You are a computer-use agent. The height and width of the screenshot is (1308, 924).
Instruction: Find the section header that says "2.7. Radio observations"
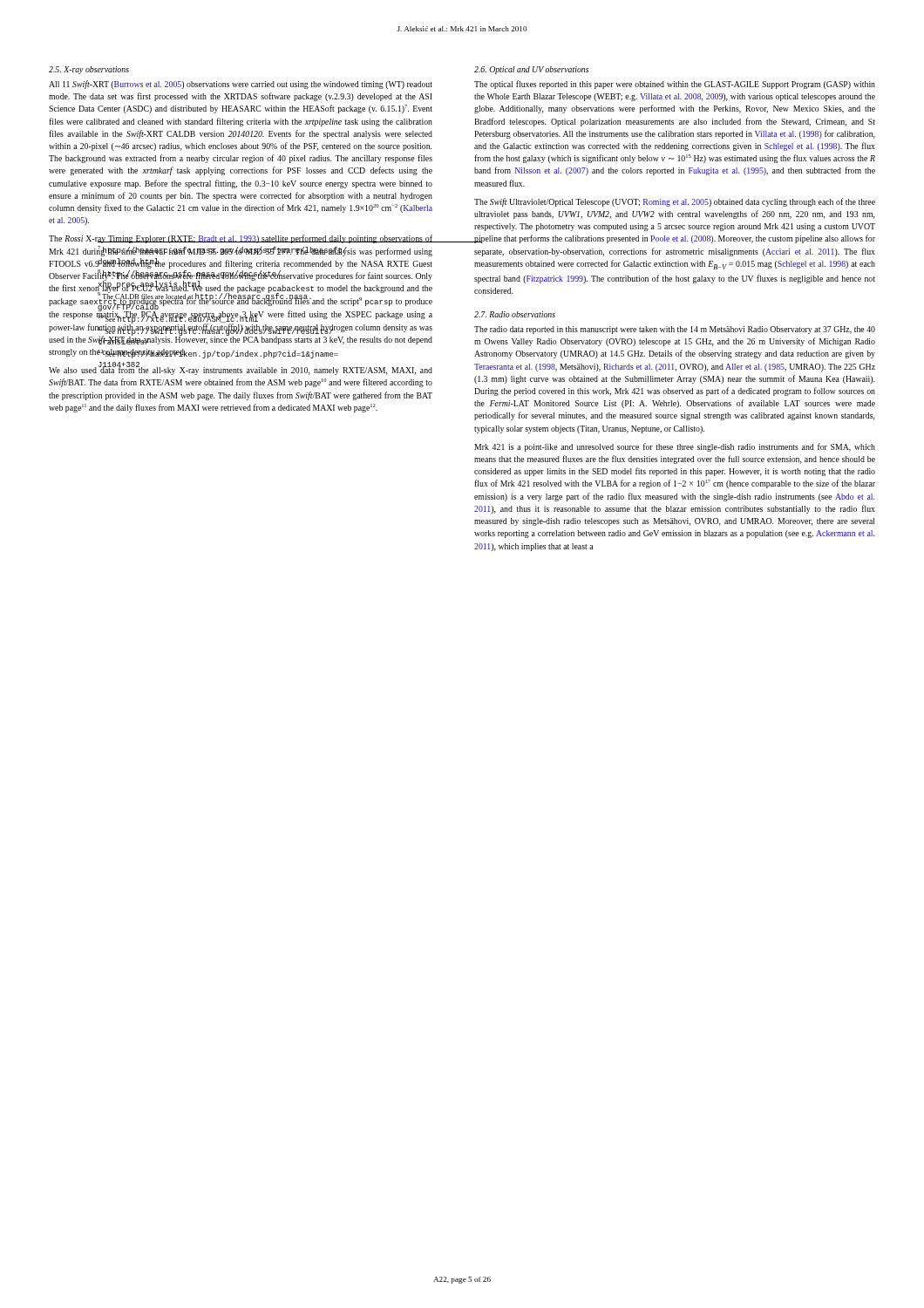point(515,314)
